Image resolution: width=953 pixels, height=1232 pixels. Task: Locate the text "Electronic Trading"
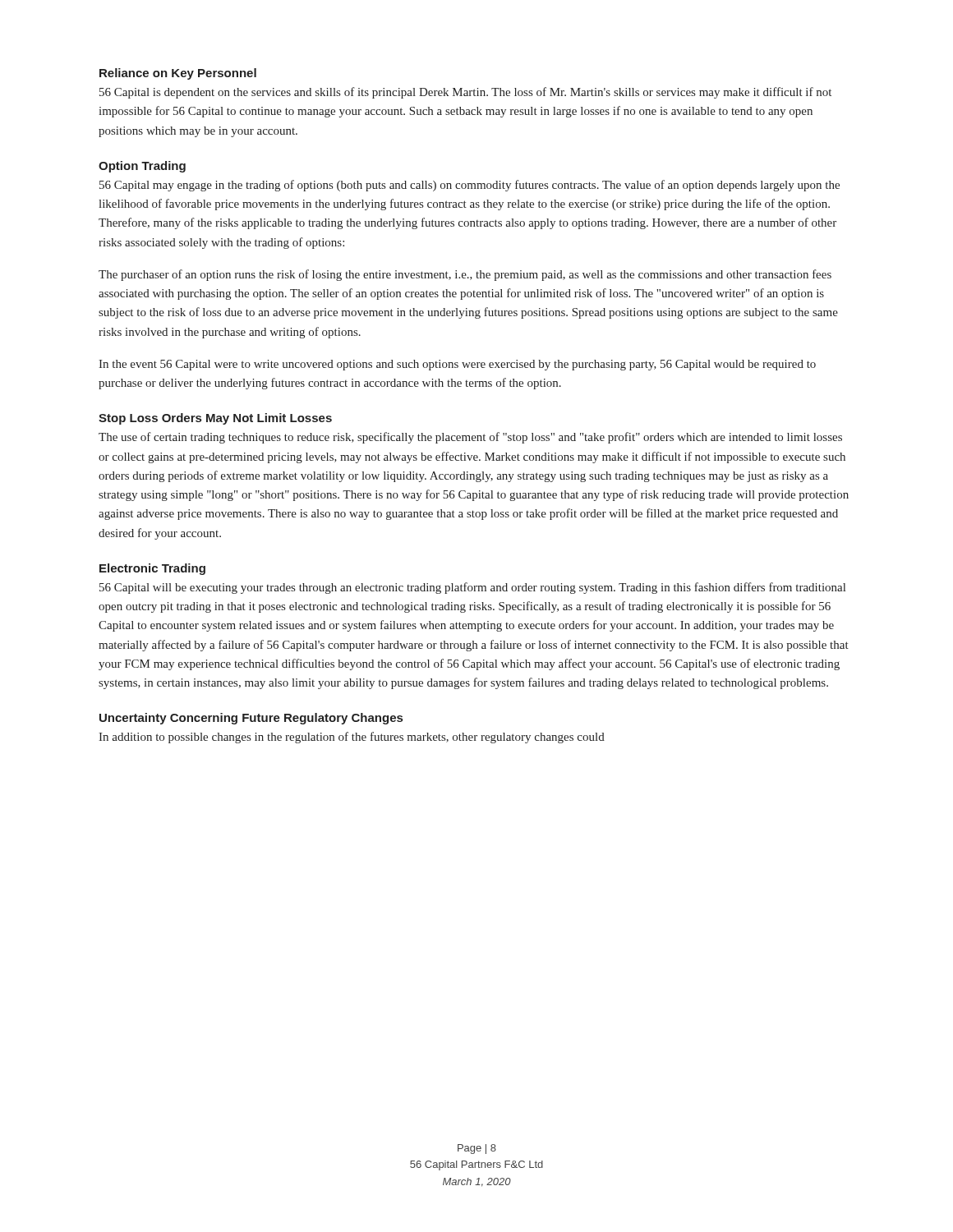click(x=152, y=568)
